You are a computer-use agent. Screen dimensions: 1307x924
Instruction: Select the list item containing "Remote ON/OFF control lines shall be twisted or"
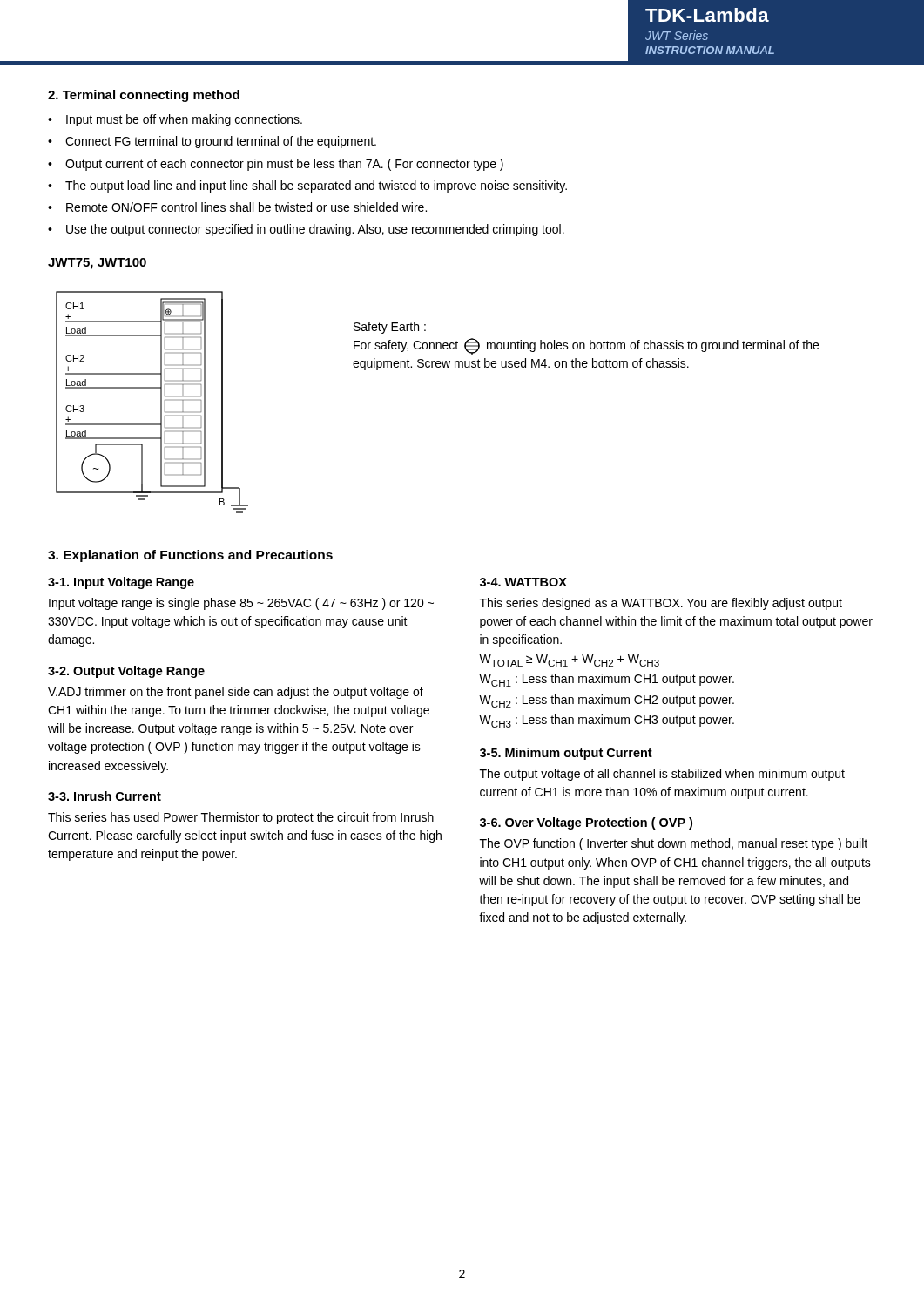(247, 208)
